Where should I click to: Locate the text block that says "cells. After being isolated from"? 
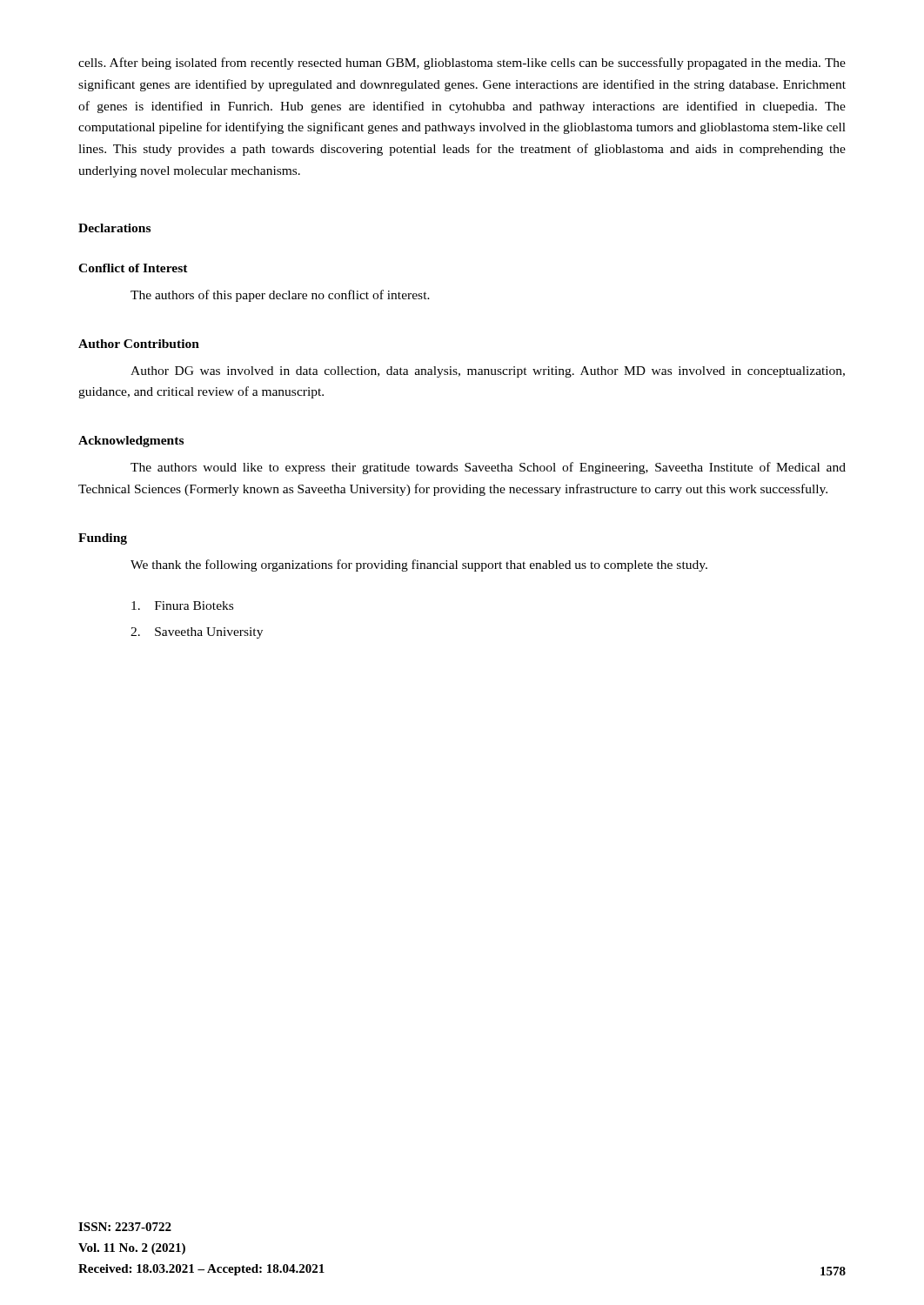pos(462,116)
